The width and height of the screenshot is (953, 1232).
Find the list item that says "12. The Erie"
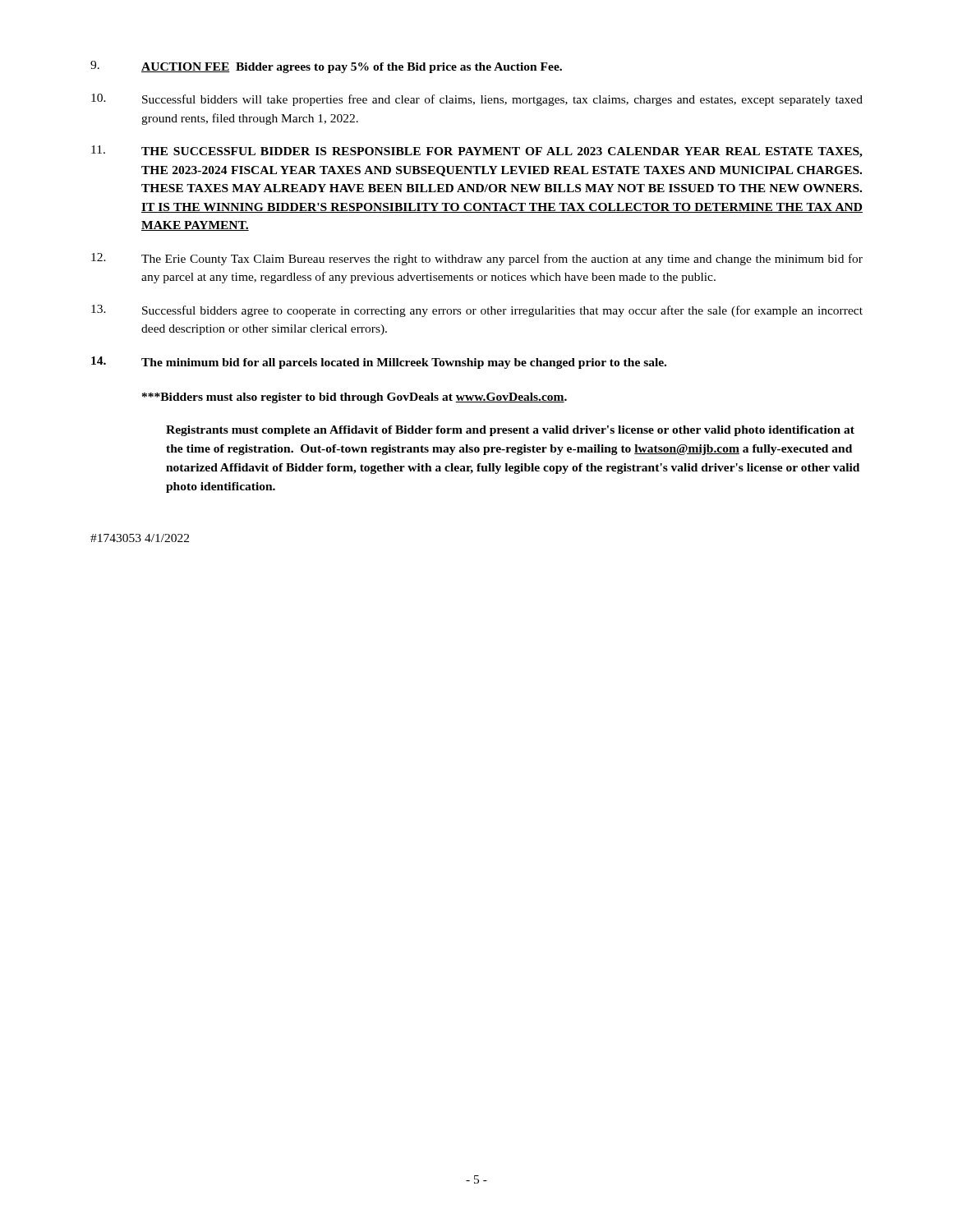pos(476,268)
